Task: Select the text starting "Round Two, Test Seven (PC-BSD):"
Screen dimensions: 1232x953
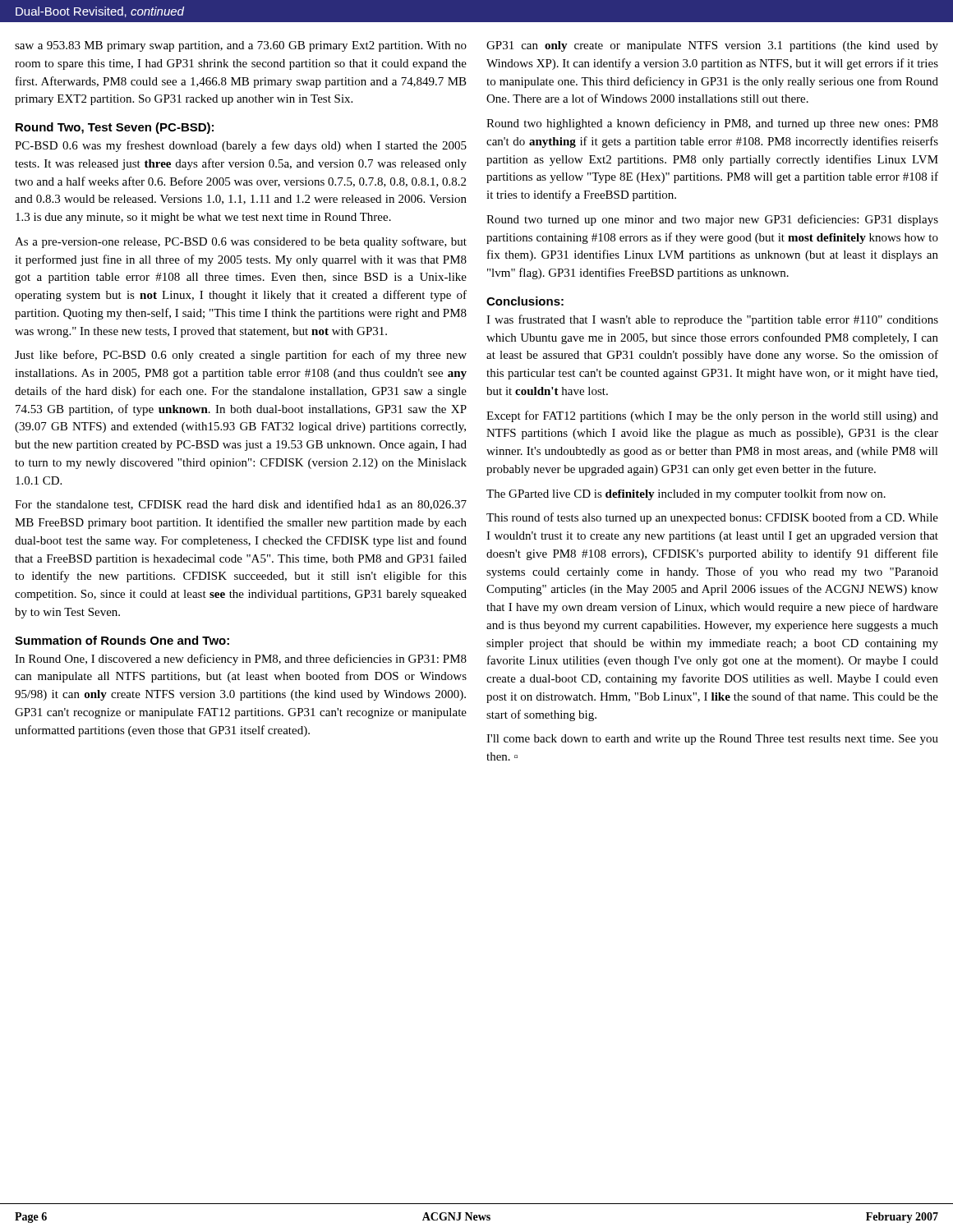Action: (115, 127)
